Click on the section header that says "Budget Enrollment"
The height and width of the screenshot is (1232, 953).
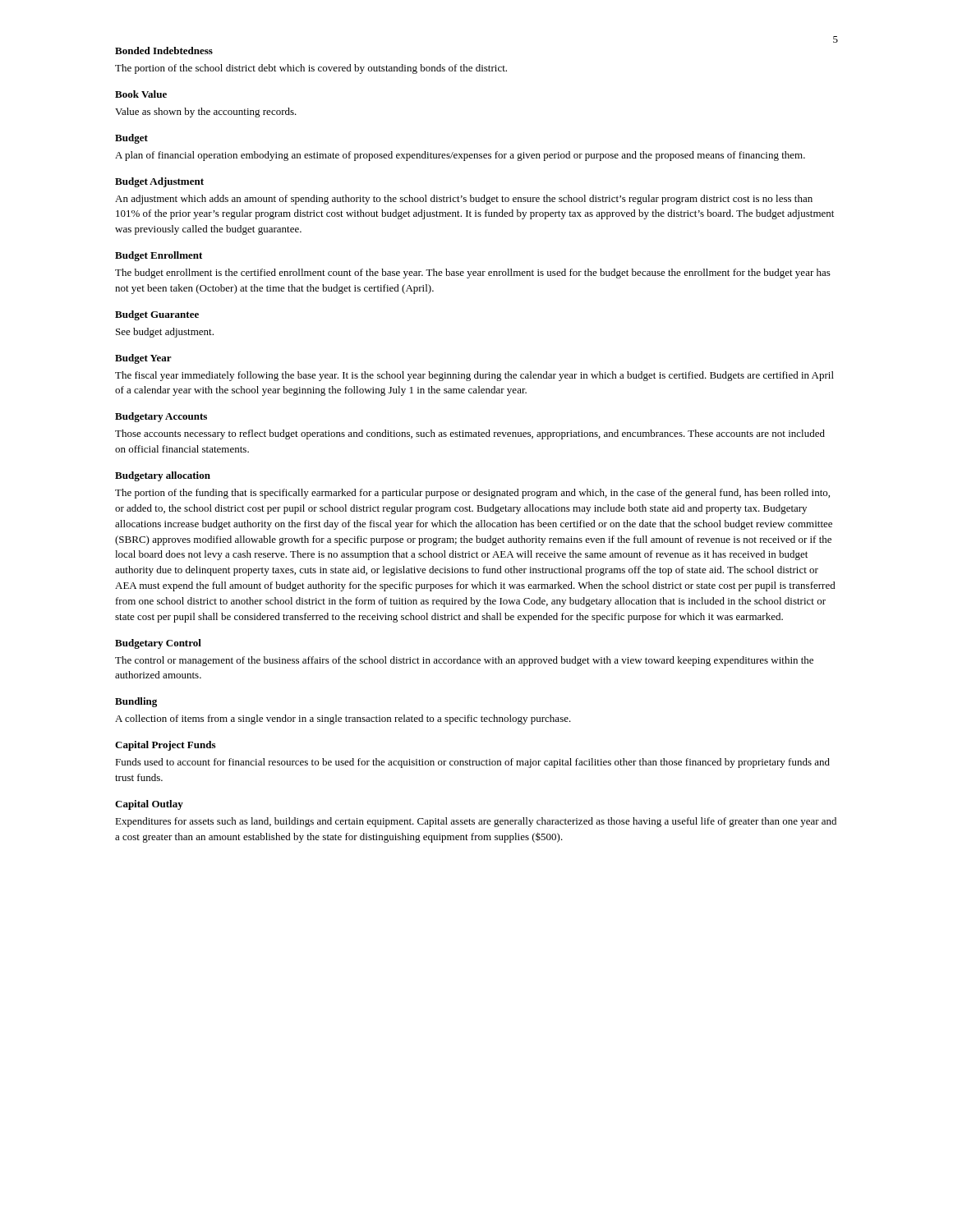pos(159,256)
